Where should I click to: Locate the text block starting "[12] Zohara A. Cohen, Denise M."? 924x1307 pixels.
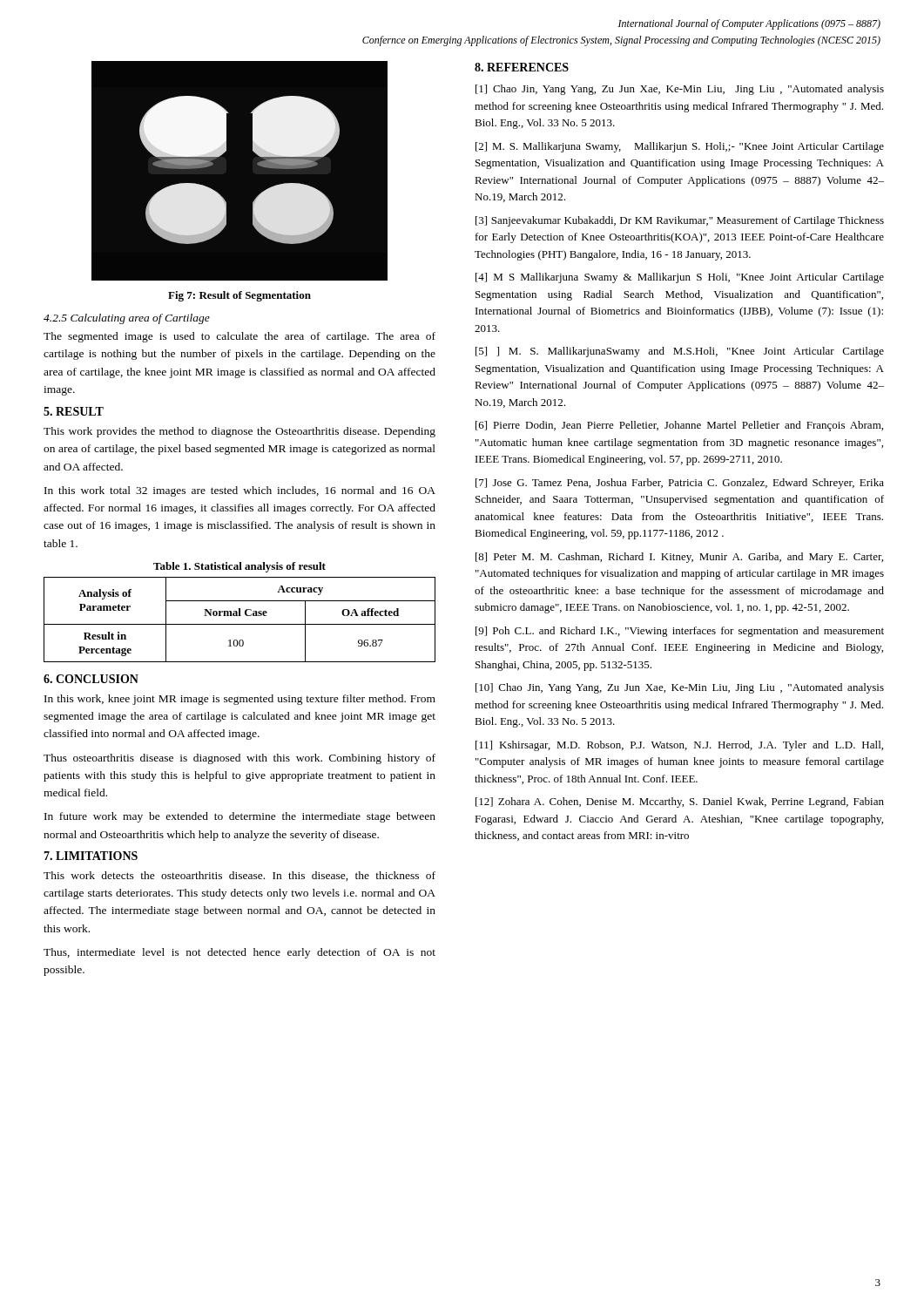click(x=679, y=818)
